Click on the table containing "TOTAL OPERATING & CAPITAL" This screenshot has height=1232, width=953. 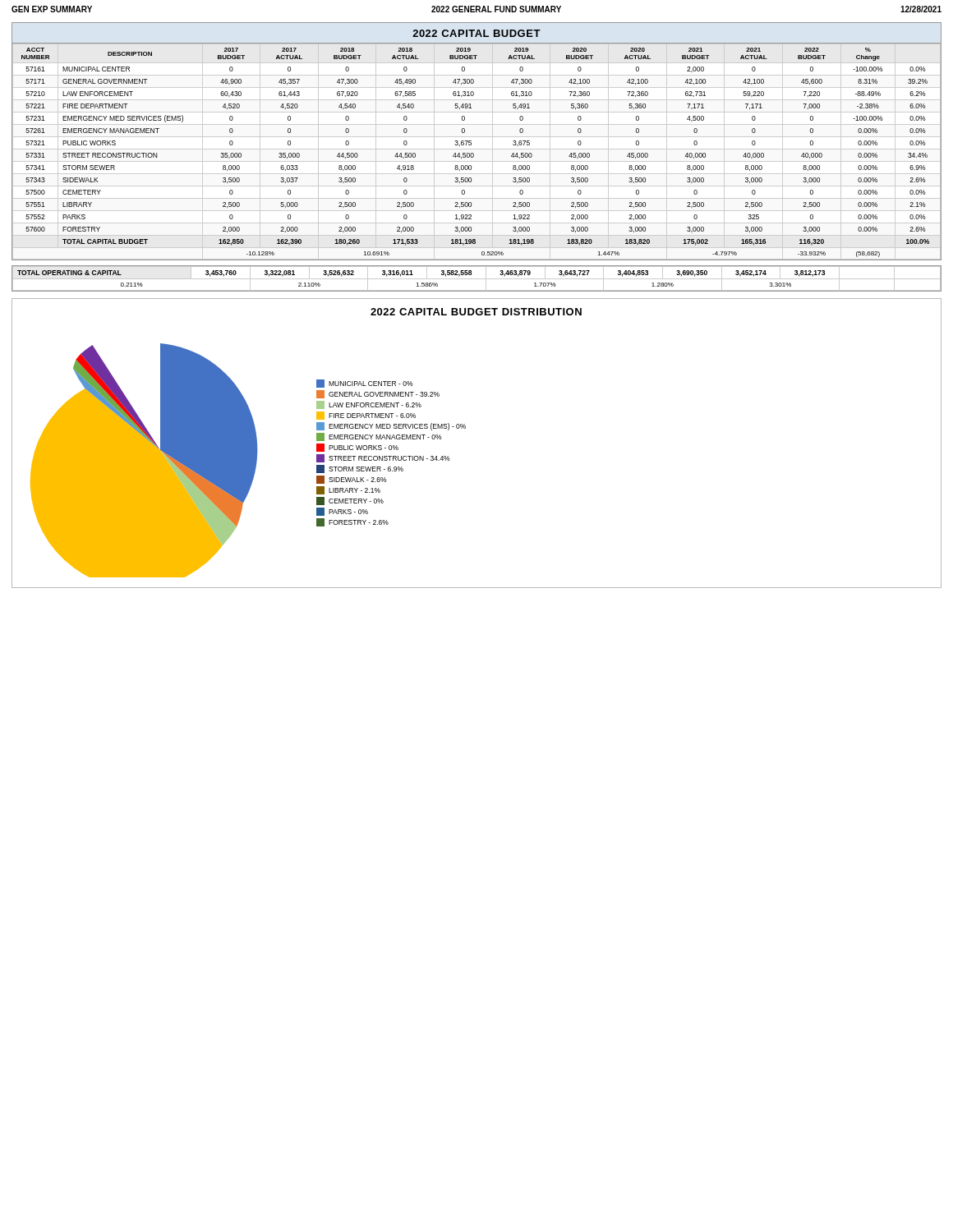476,278
